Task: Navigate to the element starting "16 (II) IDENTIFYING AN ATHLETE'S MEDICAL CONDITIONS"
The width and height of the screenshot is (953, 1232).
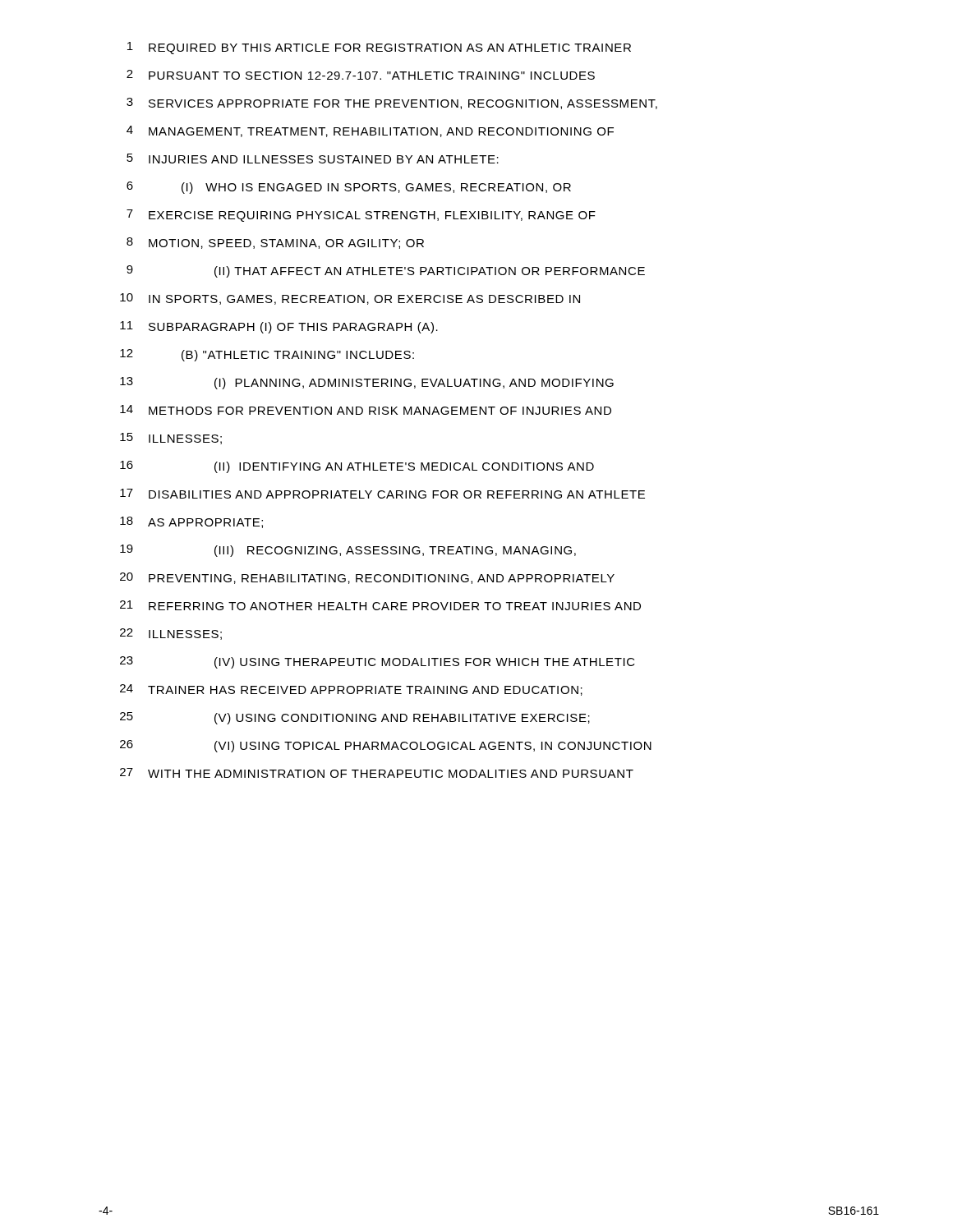Action: click(x=489, y=464)
